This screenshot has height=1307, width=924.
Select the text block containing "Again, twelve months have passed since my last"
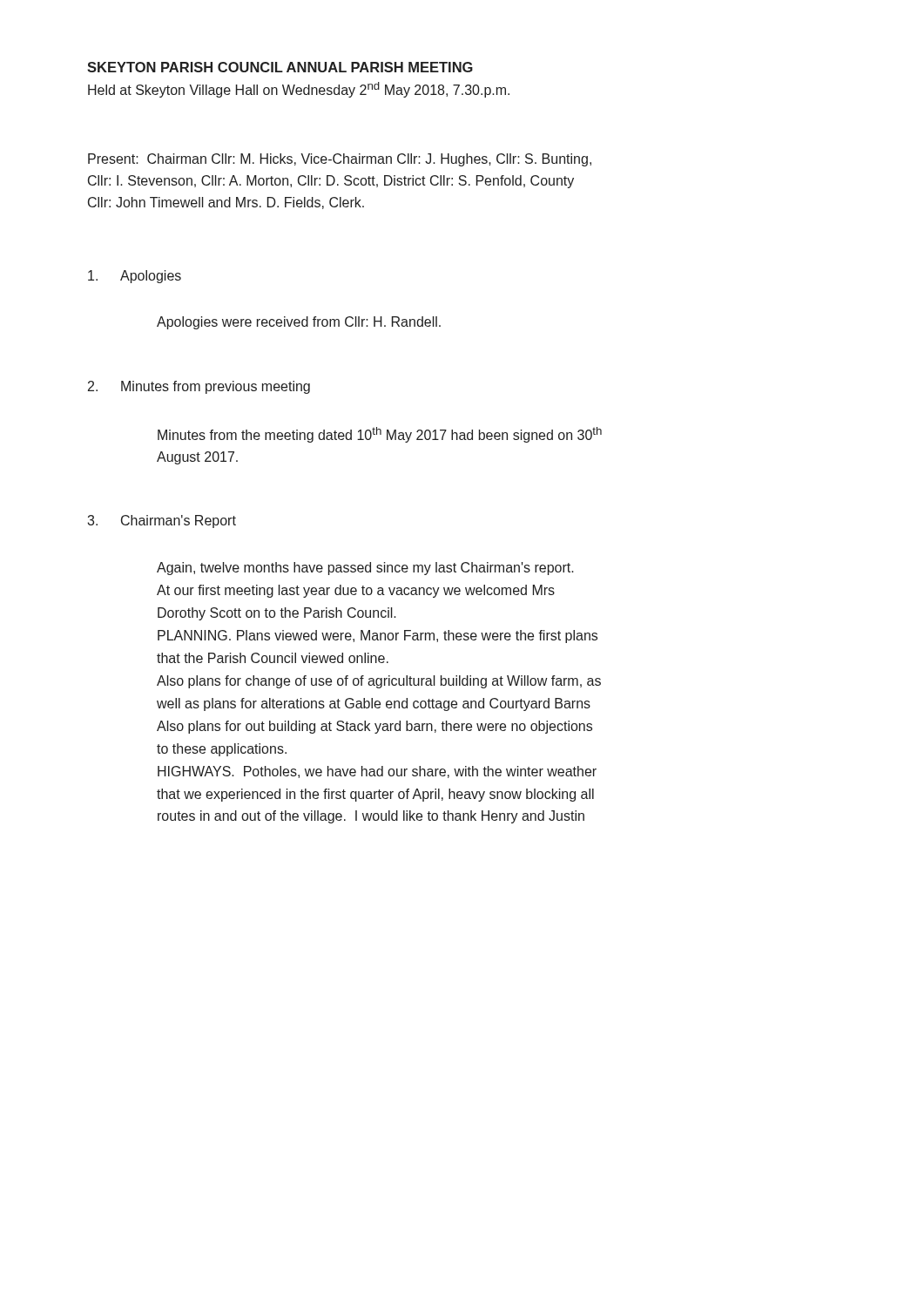pyautogui.click(x=379, y=692)
